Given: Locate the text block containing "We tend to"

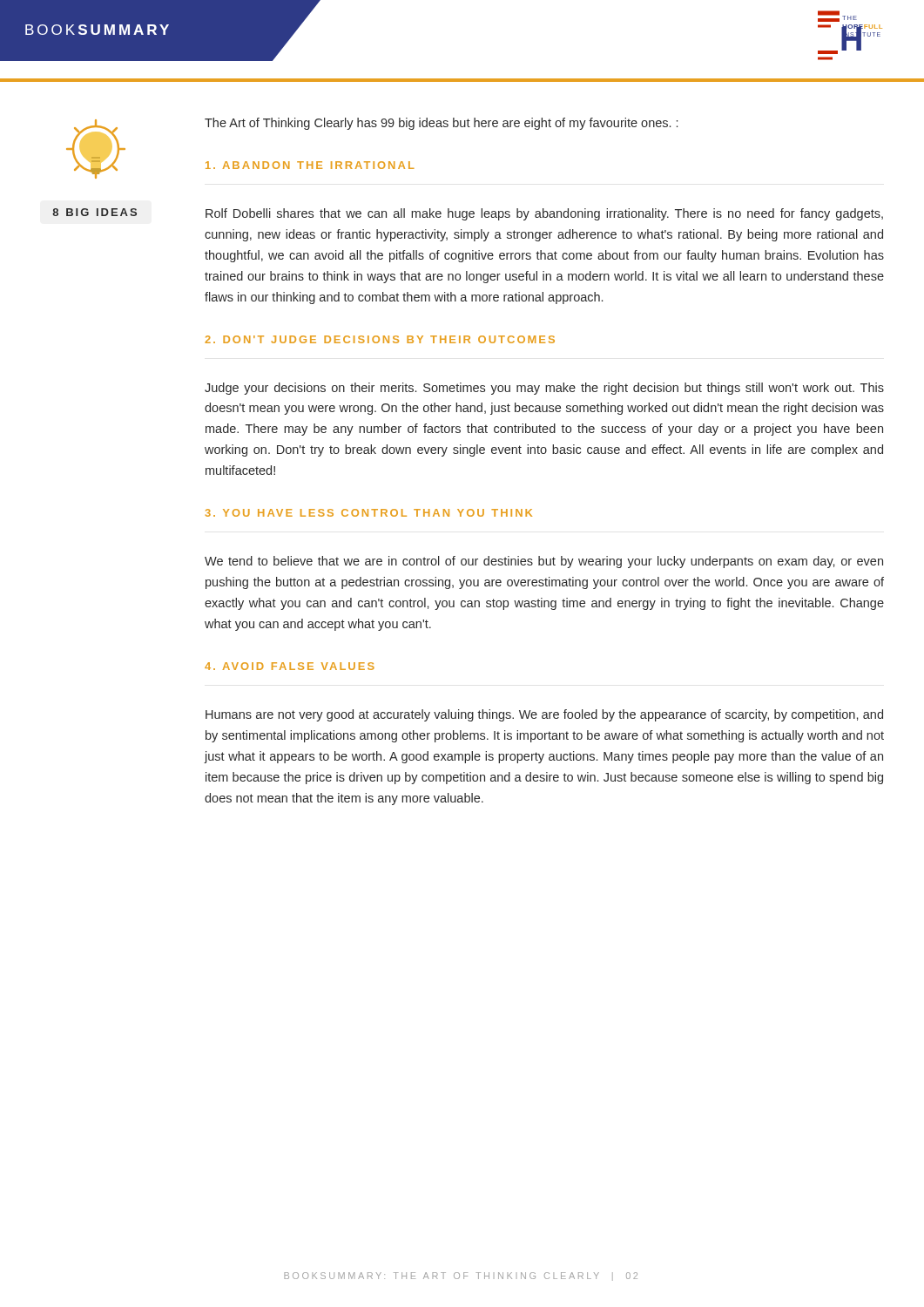Looking at the screenshot, I should click(x=544, y=593).
